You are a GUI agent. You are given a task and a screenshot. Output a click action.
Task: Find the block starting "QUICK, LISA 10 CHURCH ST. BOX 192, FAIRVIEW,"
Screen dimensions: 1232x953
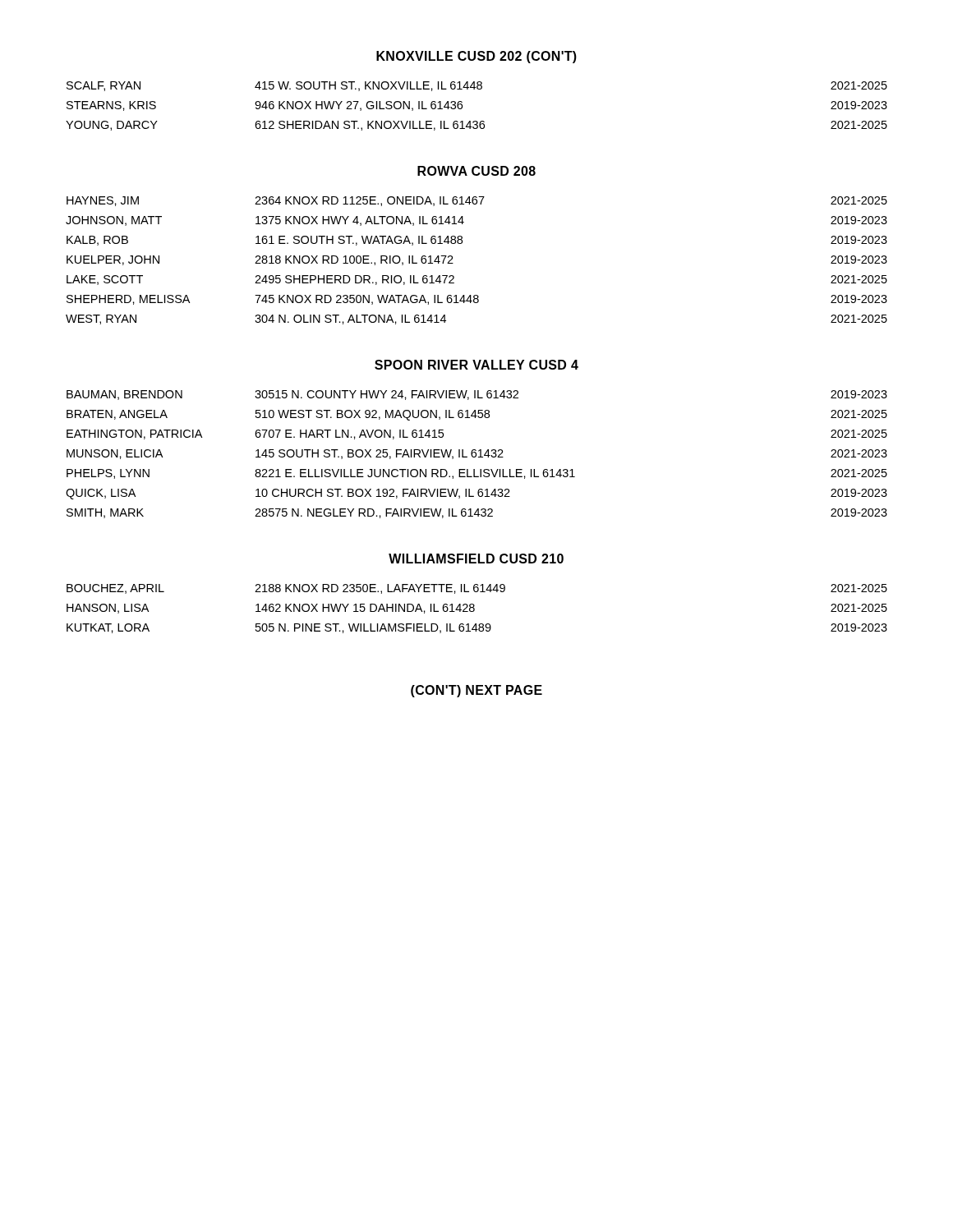(476, 493)
